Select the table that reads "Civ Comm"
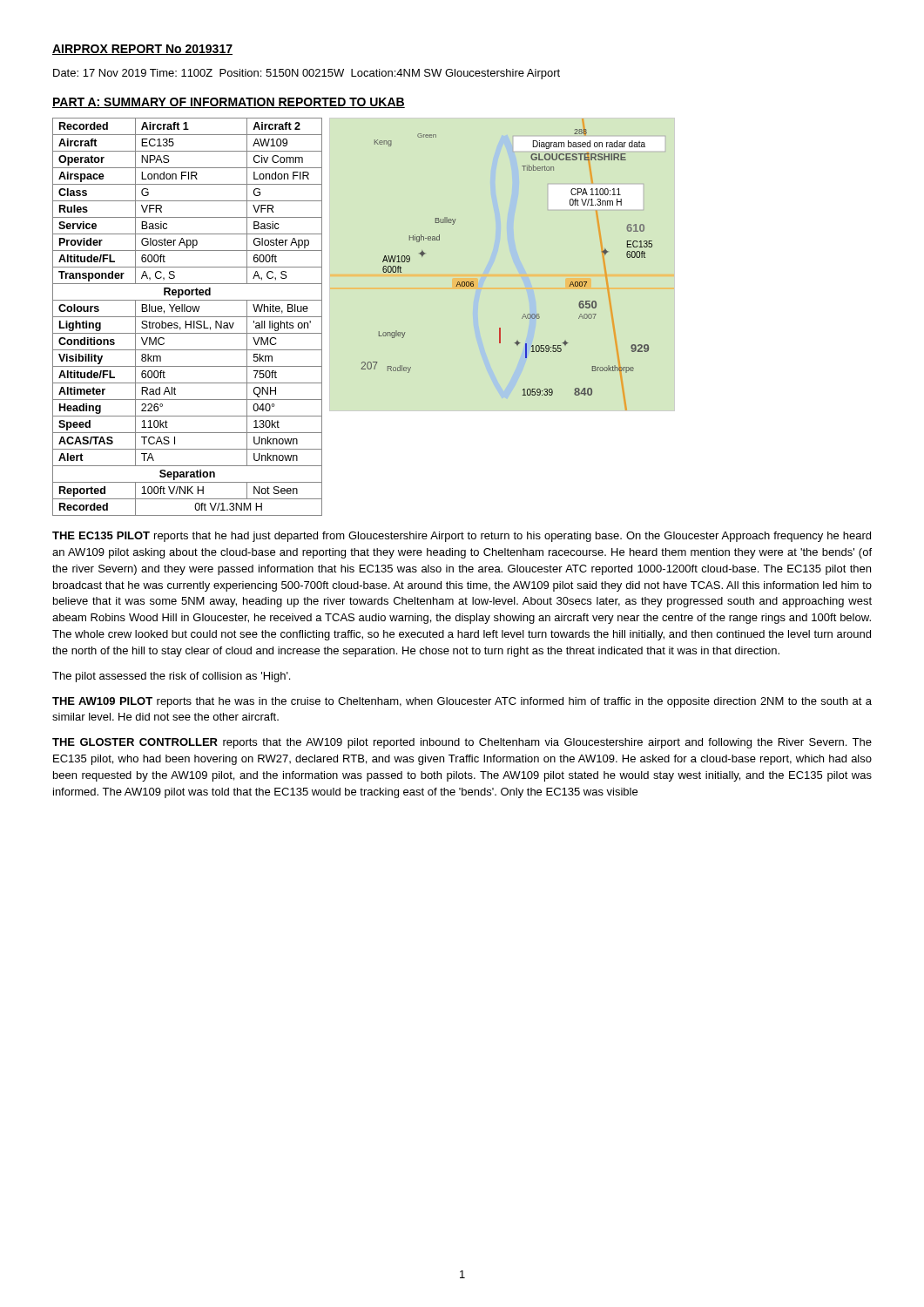 pyautogui.click(x=187, y=317)
